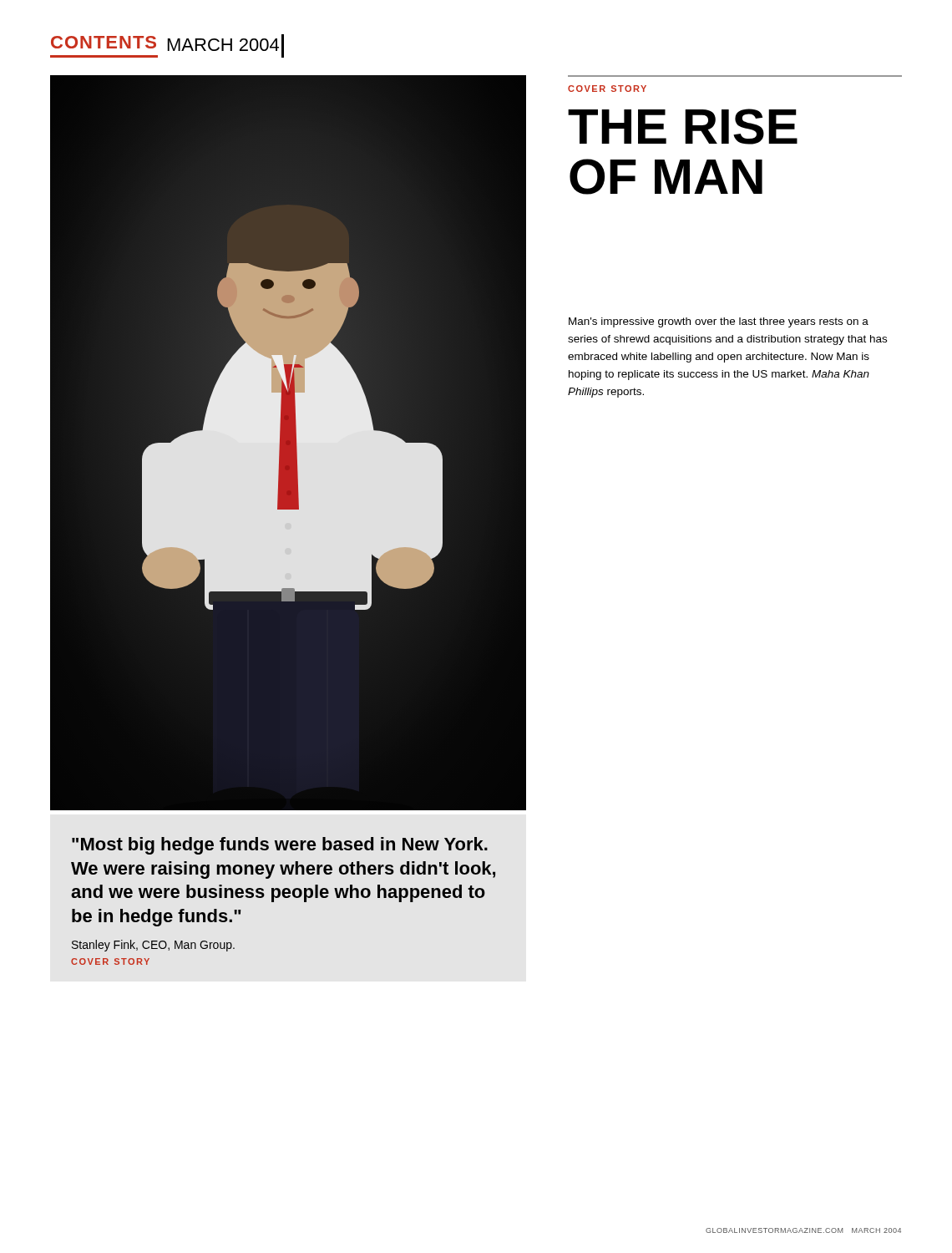Screen dimensions: 1253x952
Task: Click where it says "COVER STORY"
Action: point(735,84)
